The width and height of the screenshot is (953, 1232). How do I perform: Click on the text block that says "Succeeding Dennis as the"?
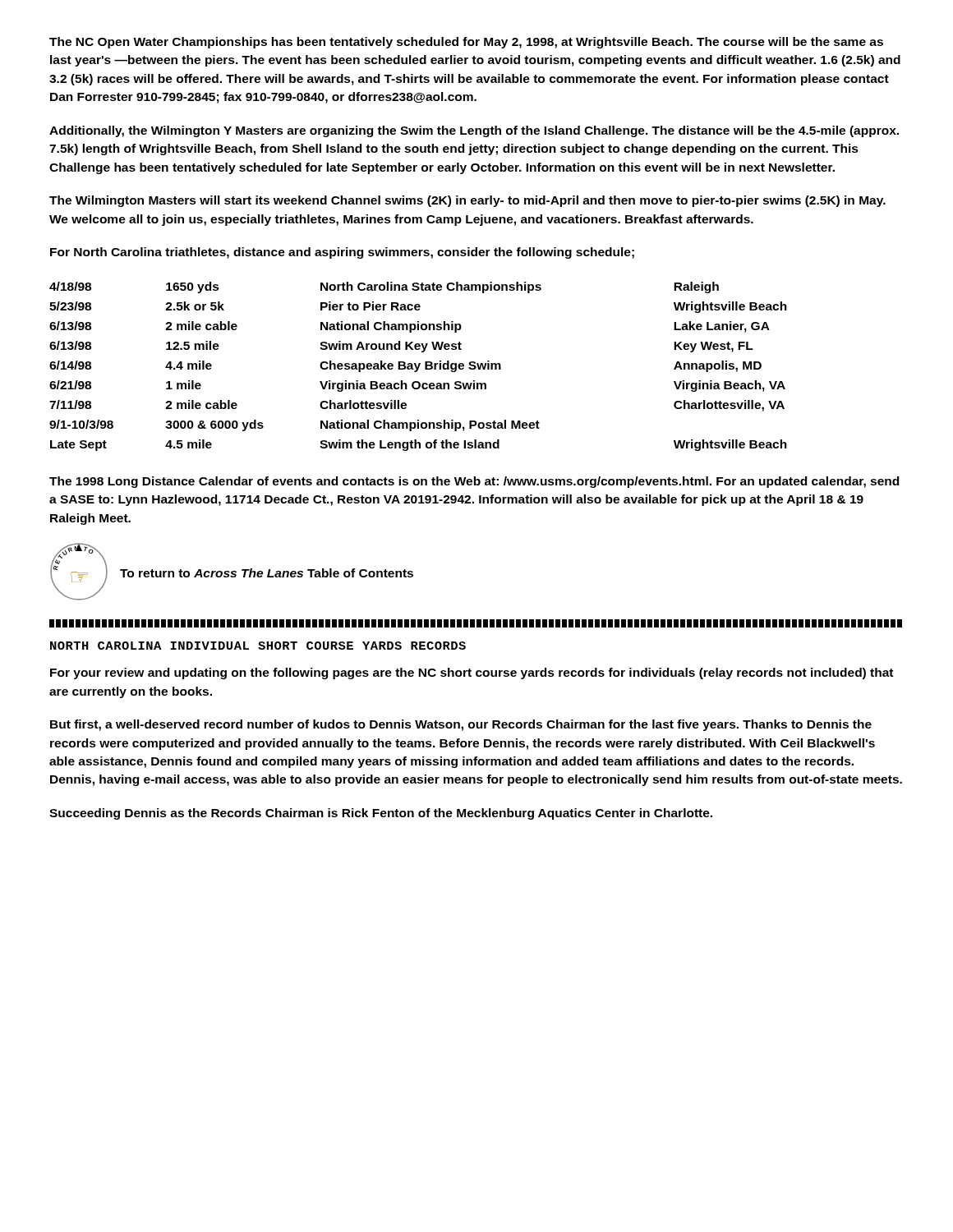(x=381, y=813)
